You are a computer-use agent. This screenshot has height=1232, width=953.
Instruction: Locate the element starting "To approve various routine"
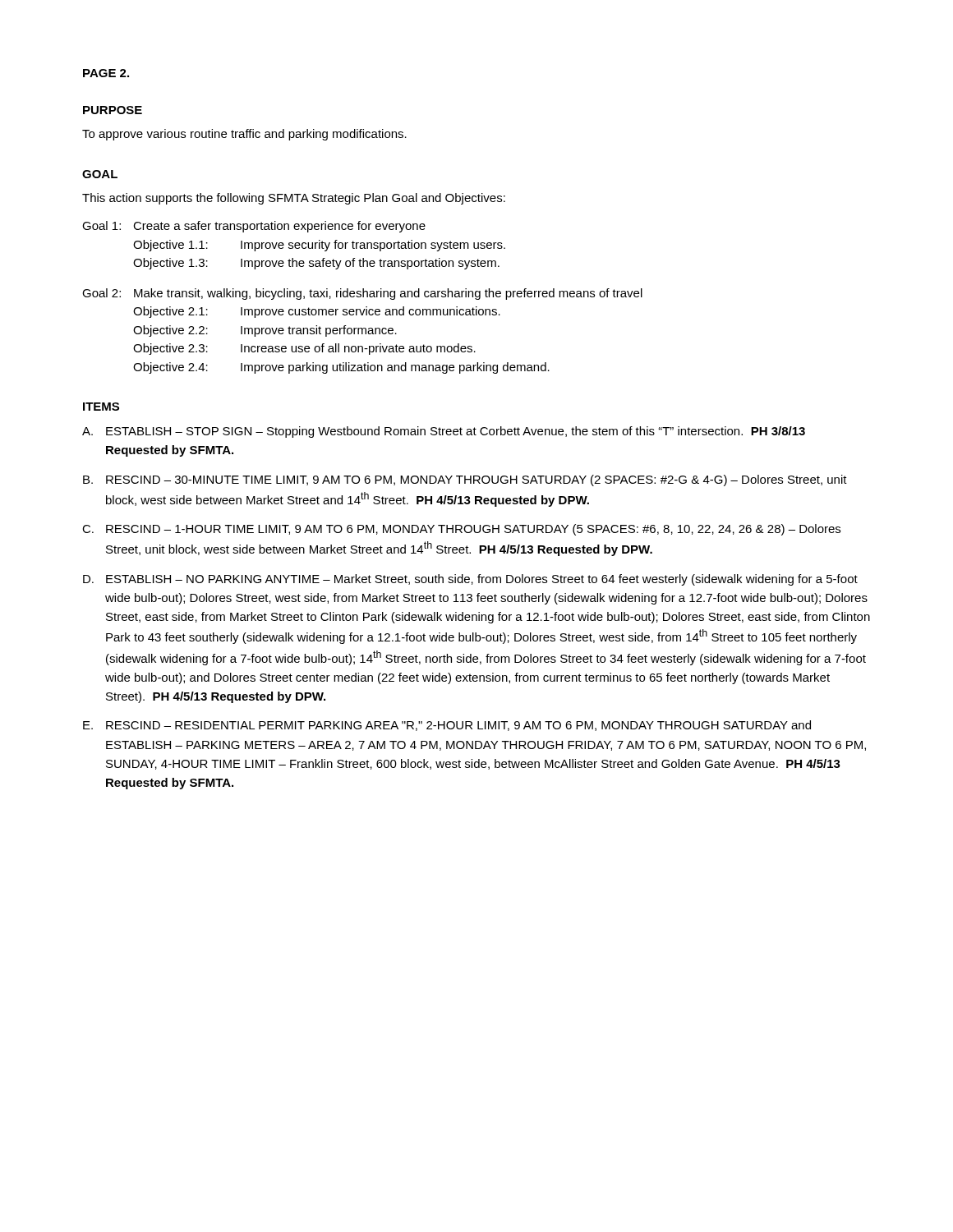245,133
